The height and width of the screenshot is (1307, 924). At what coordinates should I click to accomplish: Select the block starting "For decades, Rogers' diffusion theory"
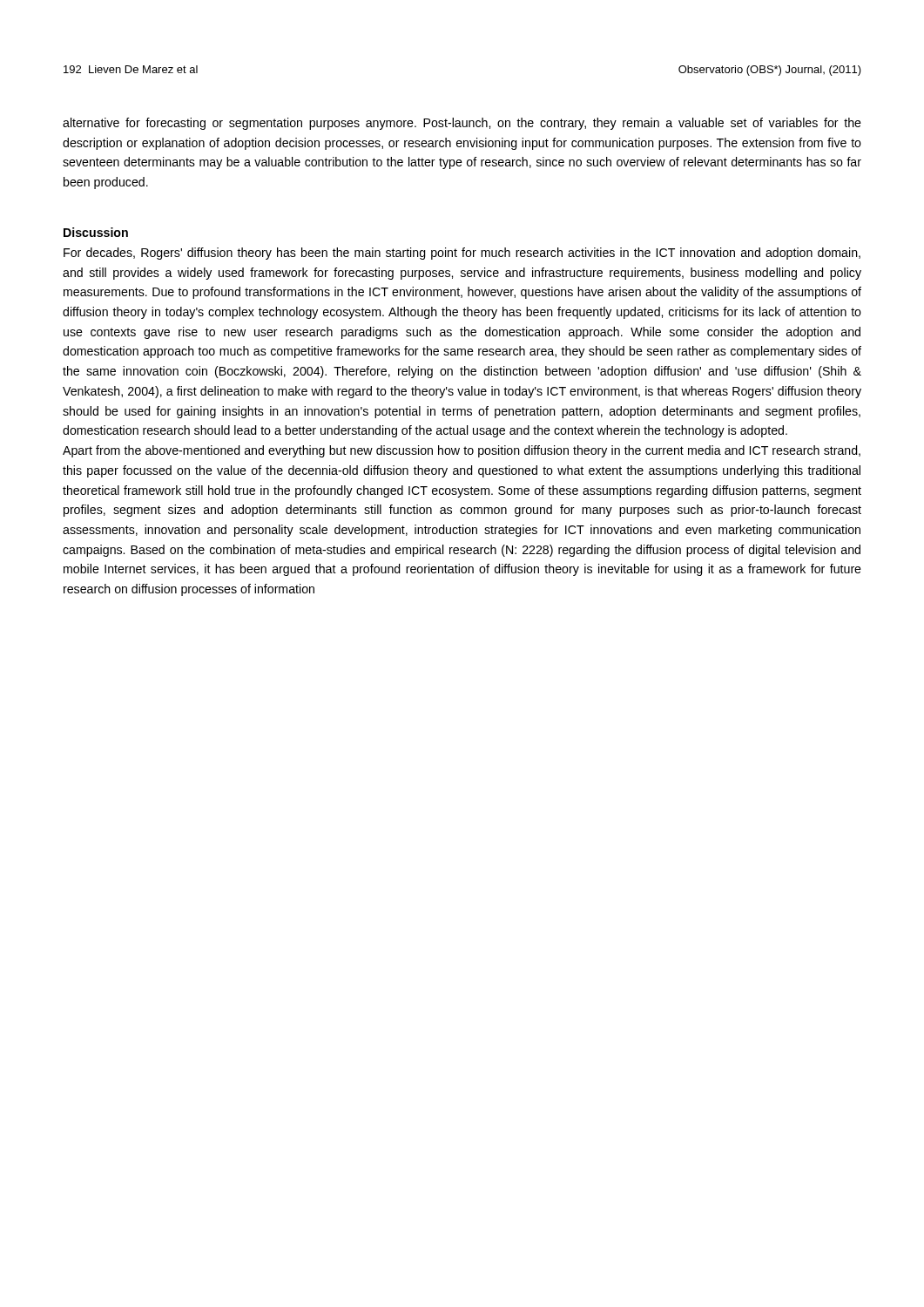click(462, 342)
